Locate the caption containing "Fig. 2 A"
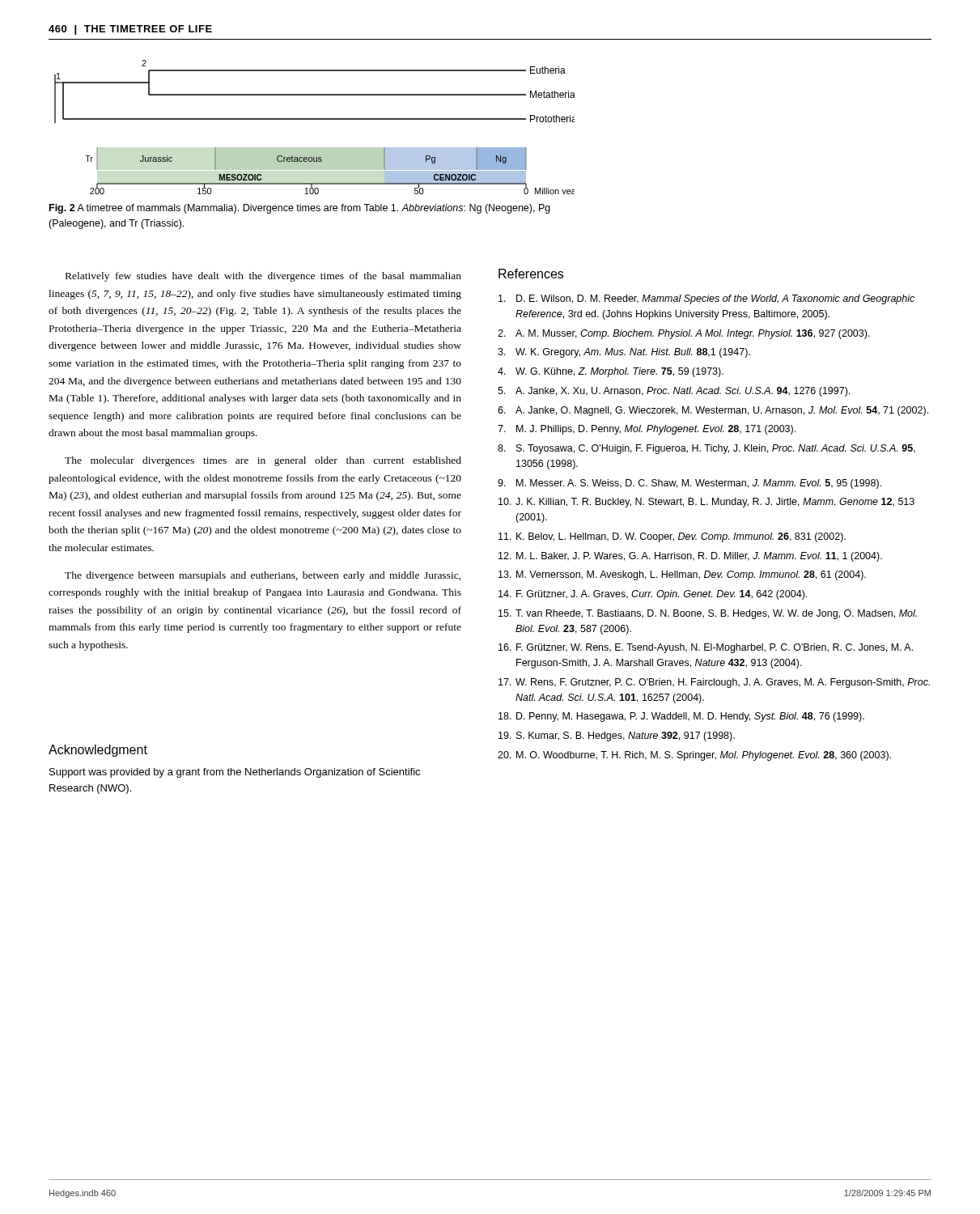The width and height of the screenshot is (980, 1214). (299, 216)
